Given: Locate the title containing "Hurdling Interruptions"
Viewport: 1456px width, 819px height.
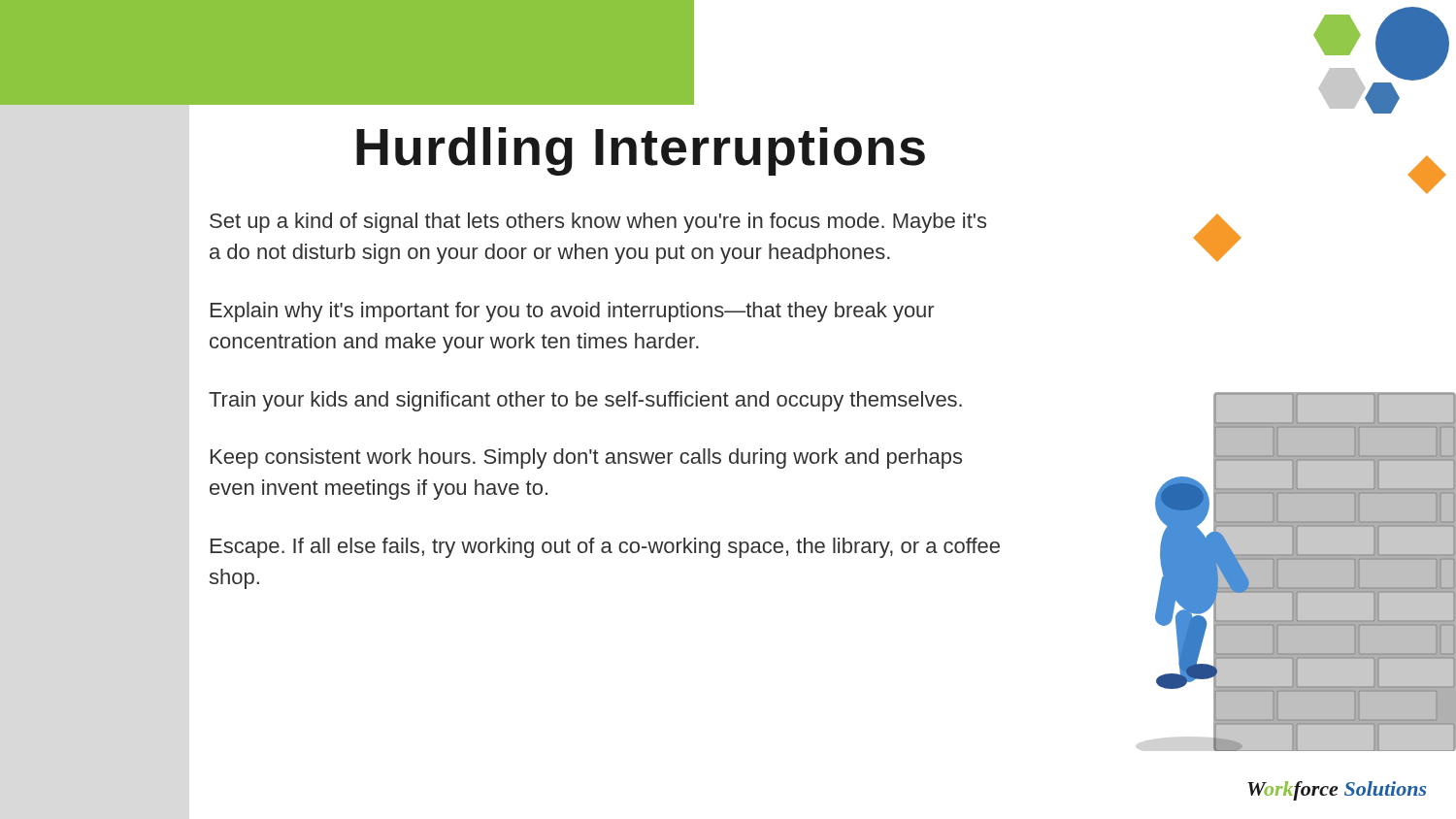Looking at the screenshot, I should coord(641,147).
